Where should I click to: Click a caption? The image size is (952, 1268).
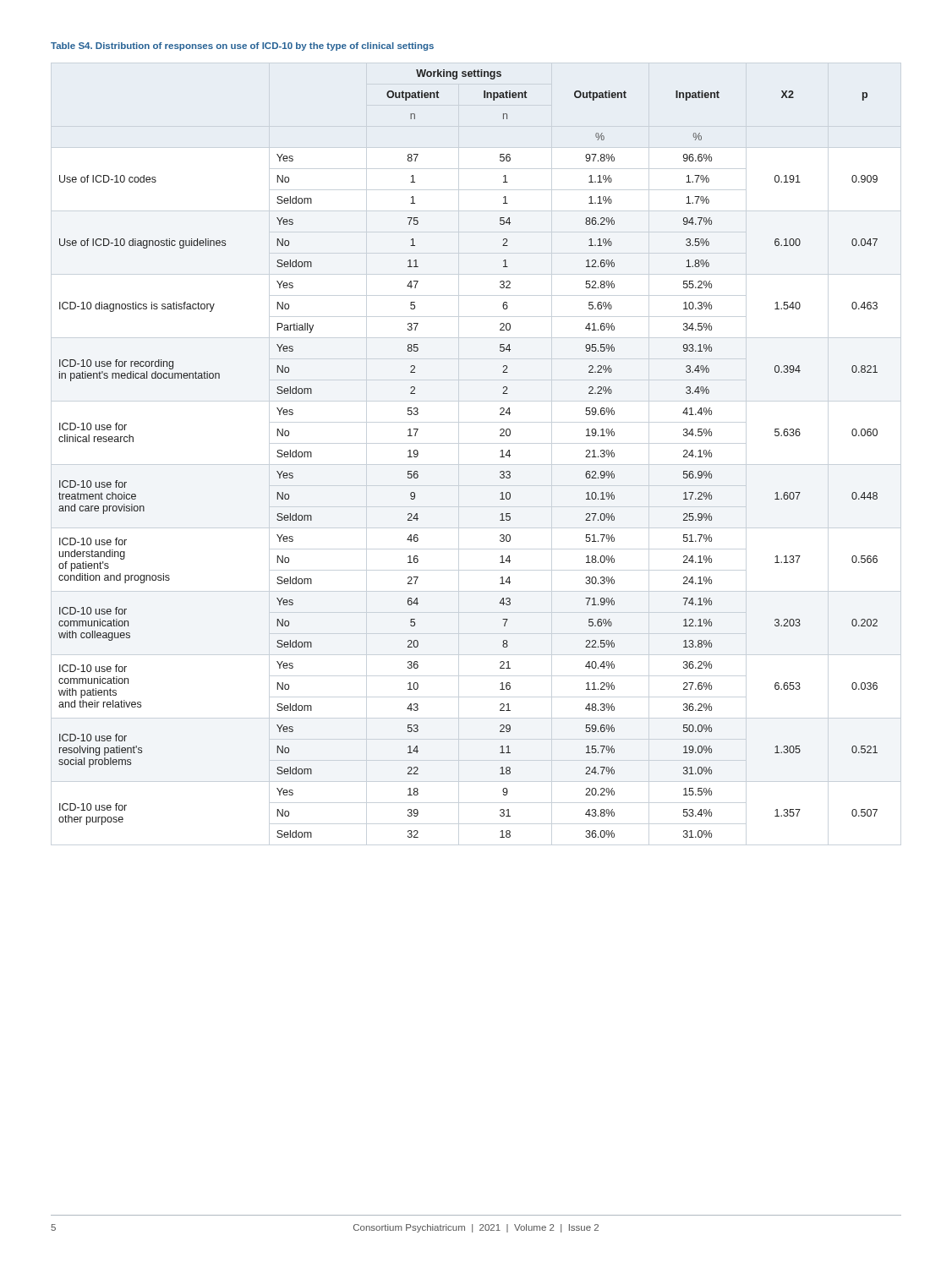(242, 46)
